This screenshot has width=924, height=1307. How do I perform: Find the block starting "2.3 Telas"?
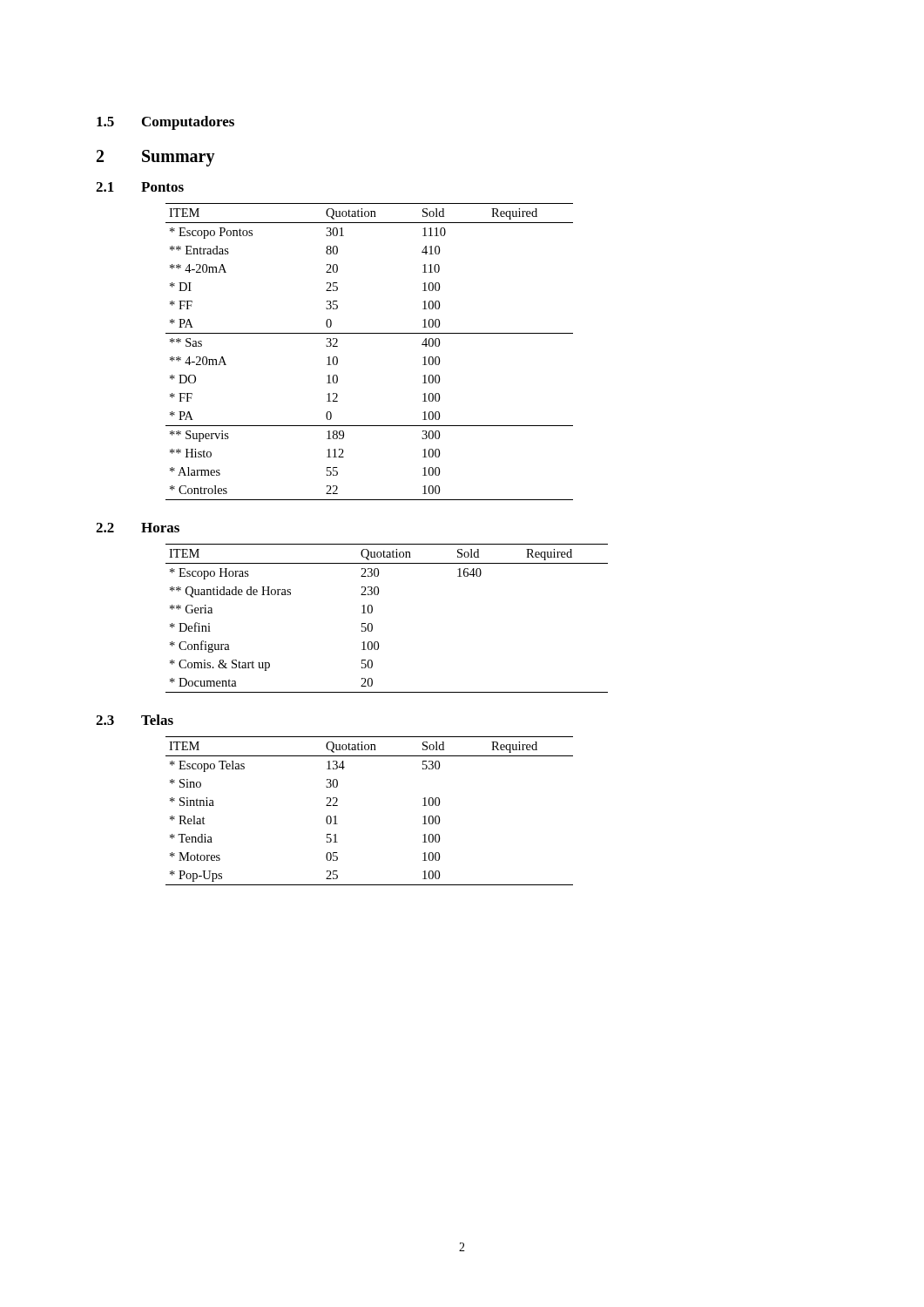tap(135, 721)
